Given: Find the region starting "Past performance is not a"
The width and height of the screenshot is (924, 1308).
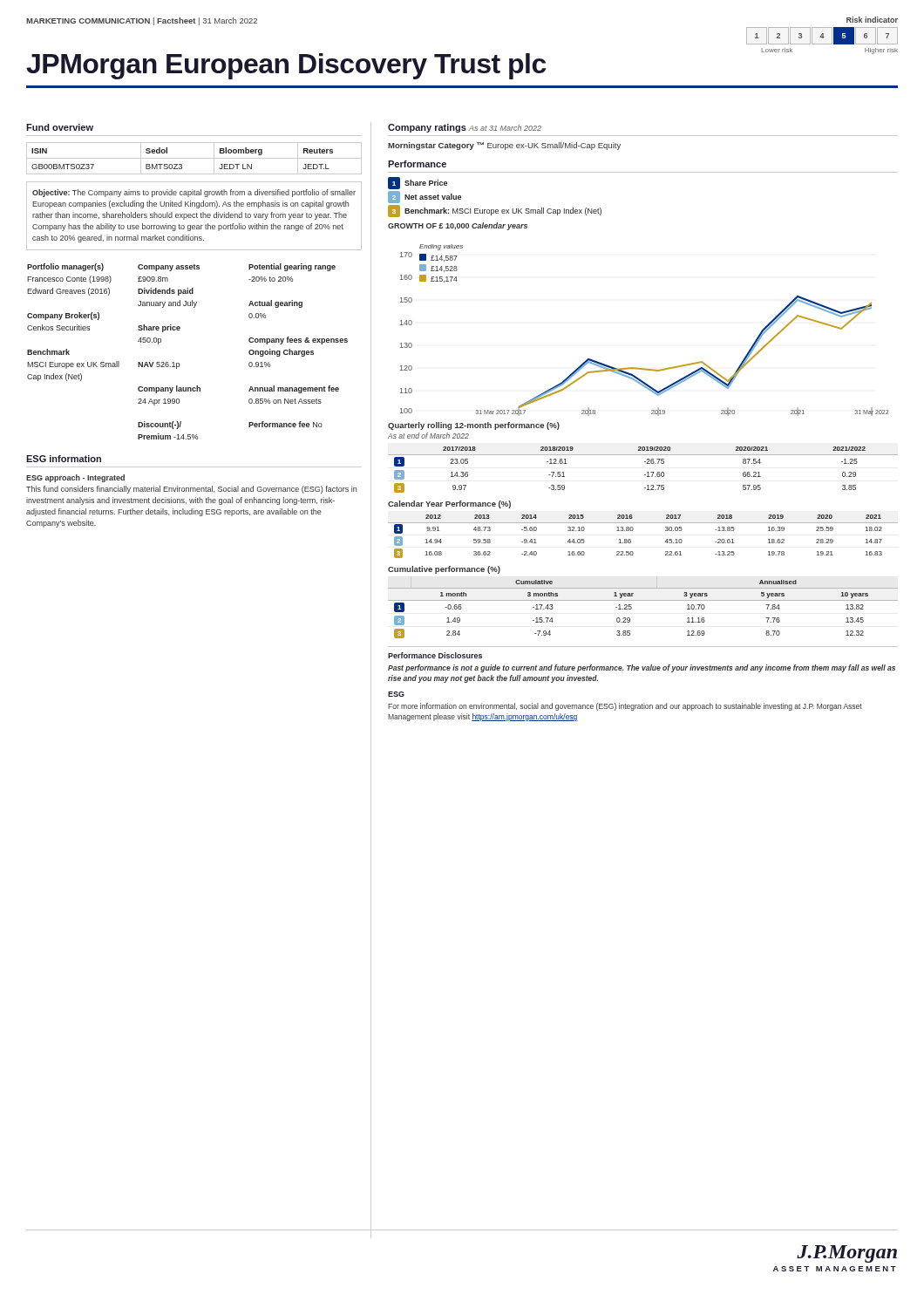Looking at the screenshot, I should point(642,673).
